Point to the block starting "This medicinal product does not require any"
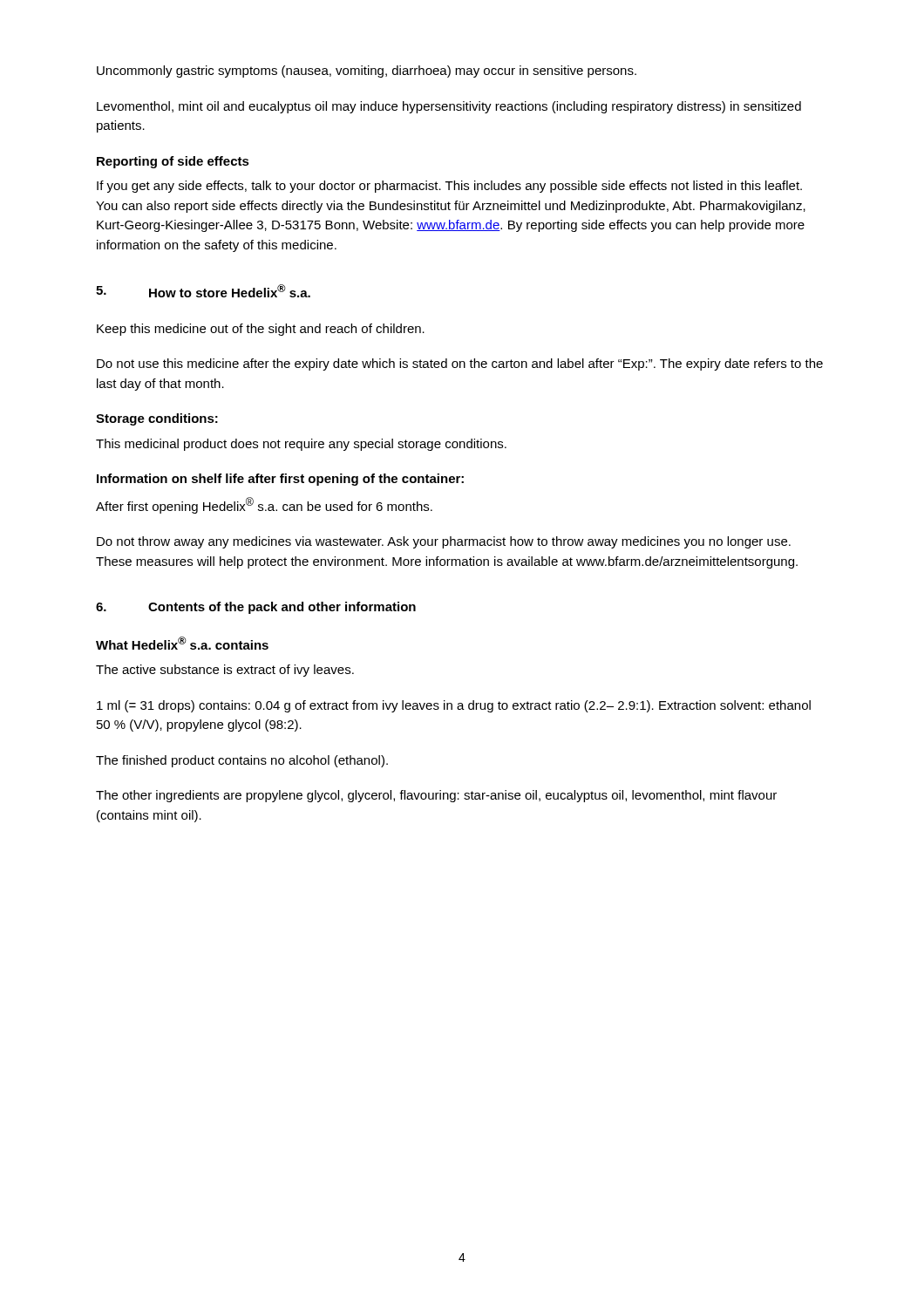 302,443
